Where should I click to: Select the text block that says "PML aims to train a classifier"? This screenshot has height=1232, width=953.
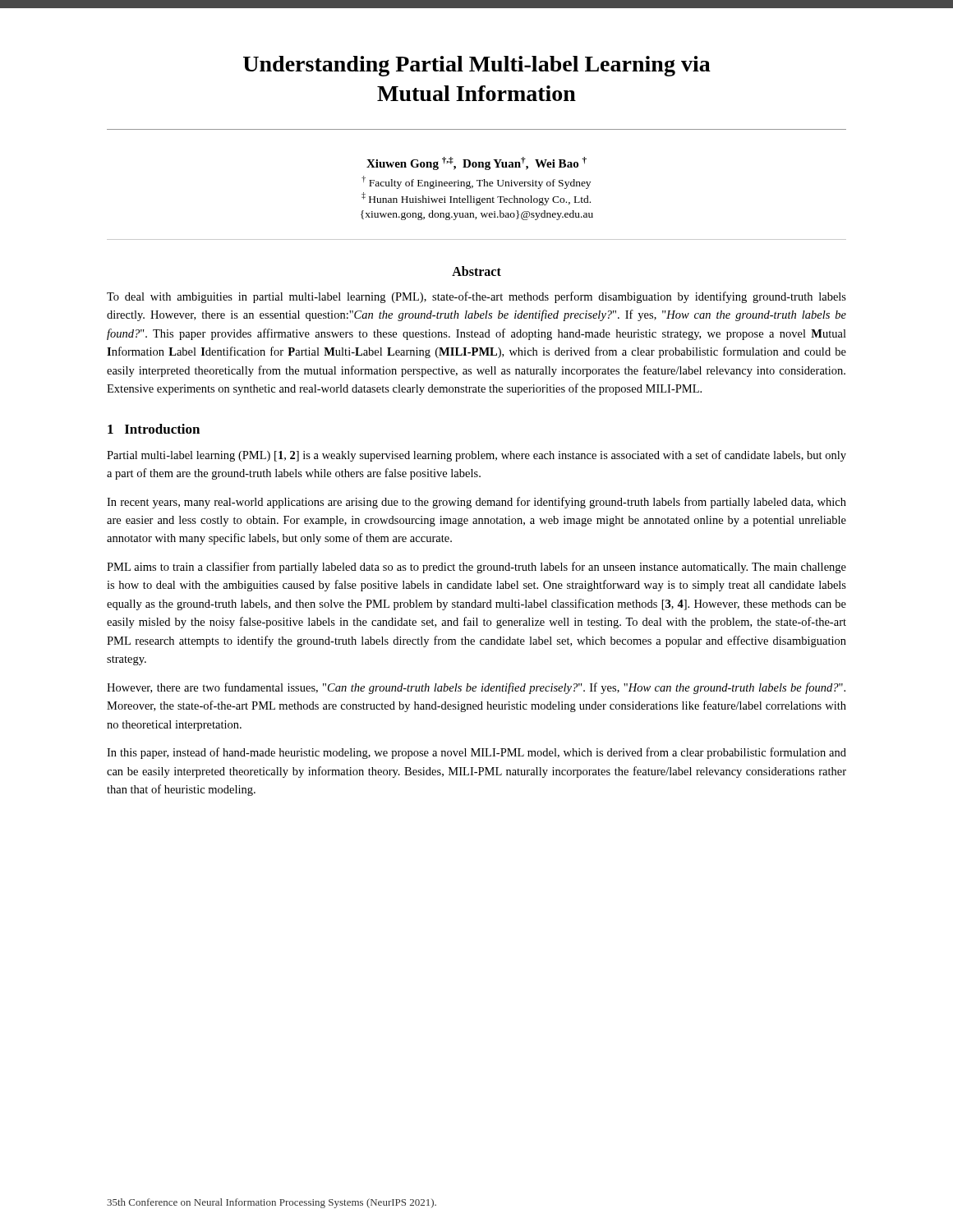pyautogui.click(x=476, y=613)
